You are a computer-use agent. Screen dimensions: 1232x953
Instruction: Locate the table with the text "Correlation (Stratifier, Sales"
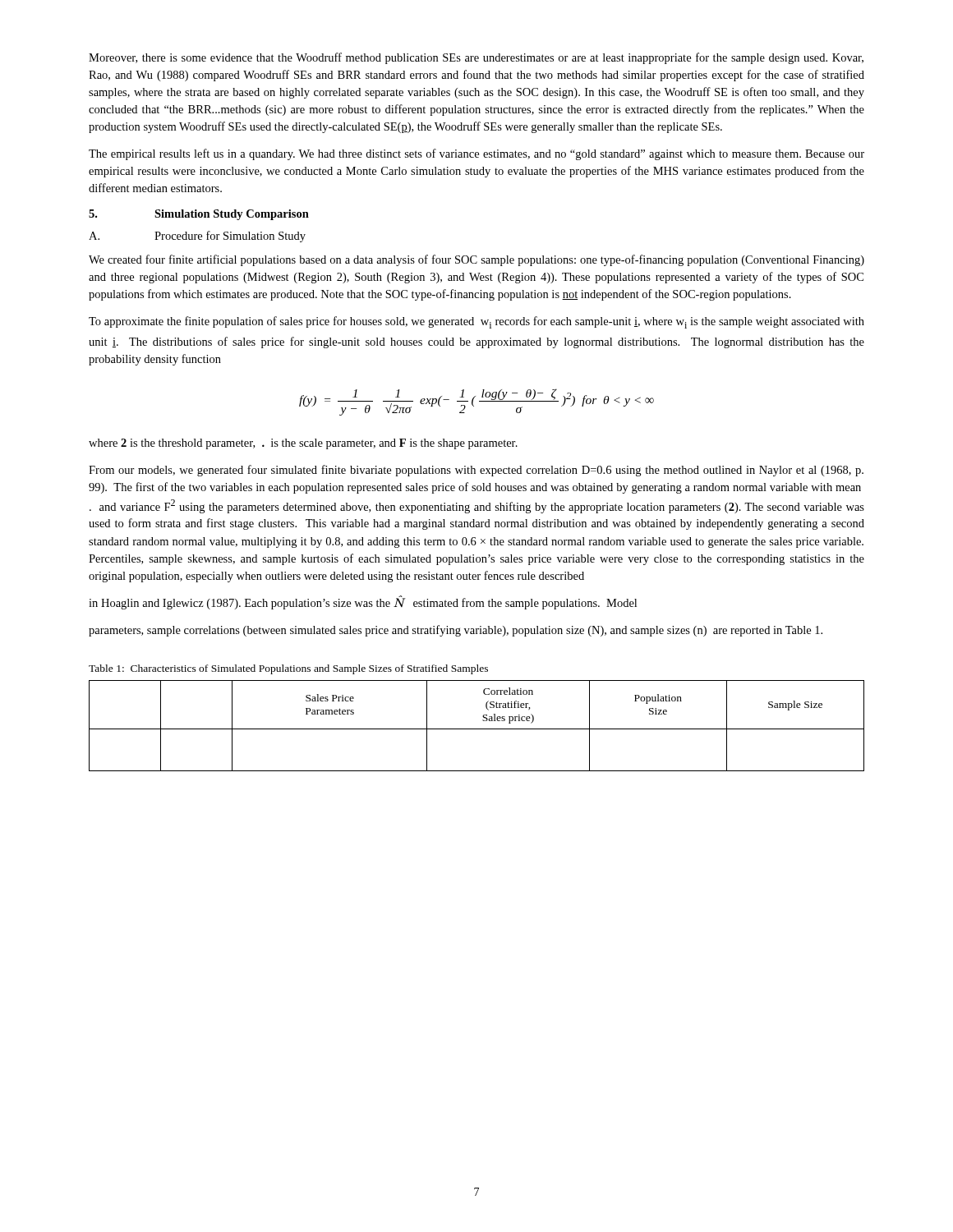point(476,725)
